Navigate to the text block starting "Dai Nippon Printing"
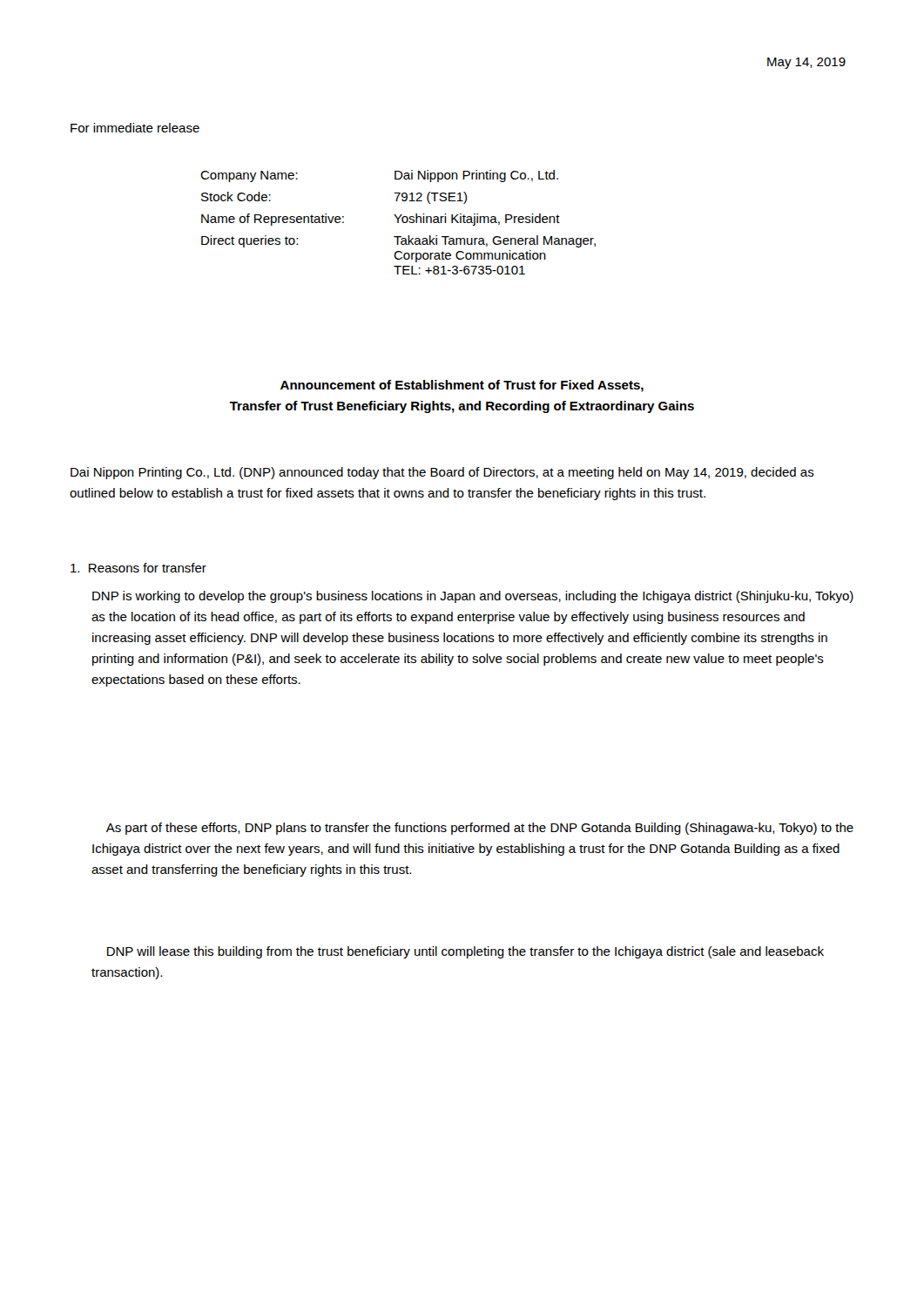The image size is (924, 1307). pos(442,482)
